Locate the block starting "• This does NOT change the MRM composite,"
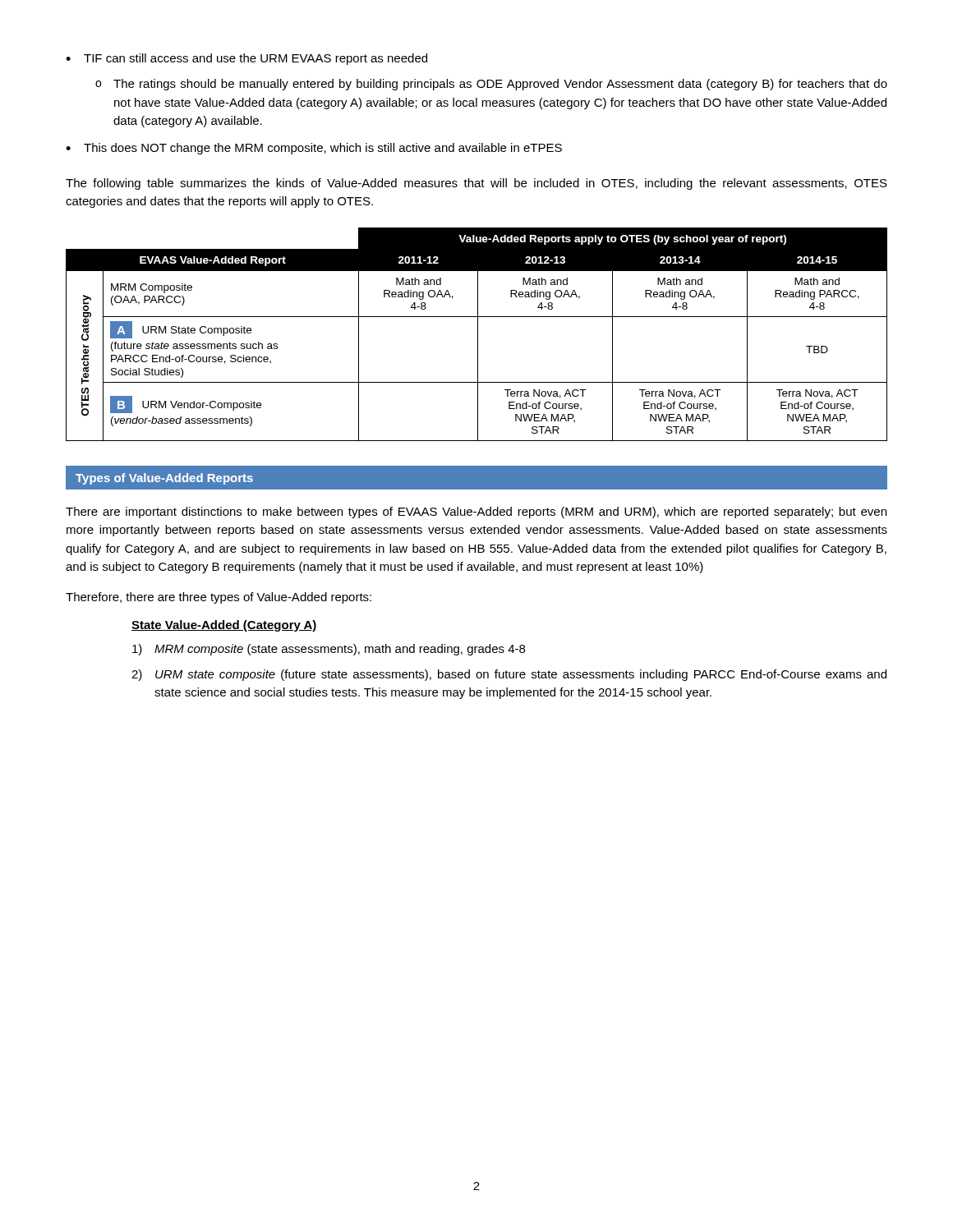953x1232 pixels. [x=314, y=149]
